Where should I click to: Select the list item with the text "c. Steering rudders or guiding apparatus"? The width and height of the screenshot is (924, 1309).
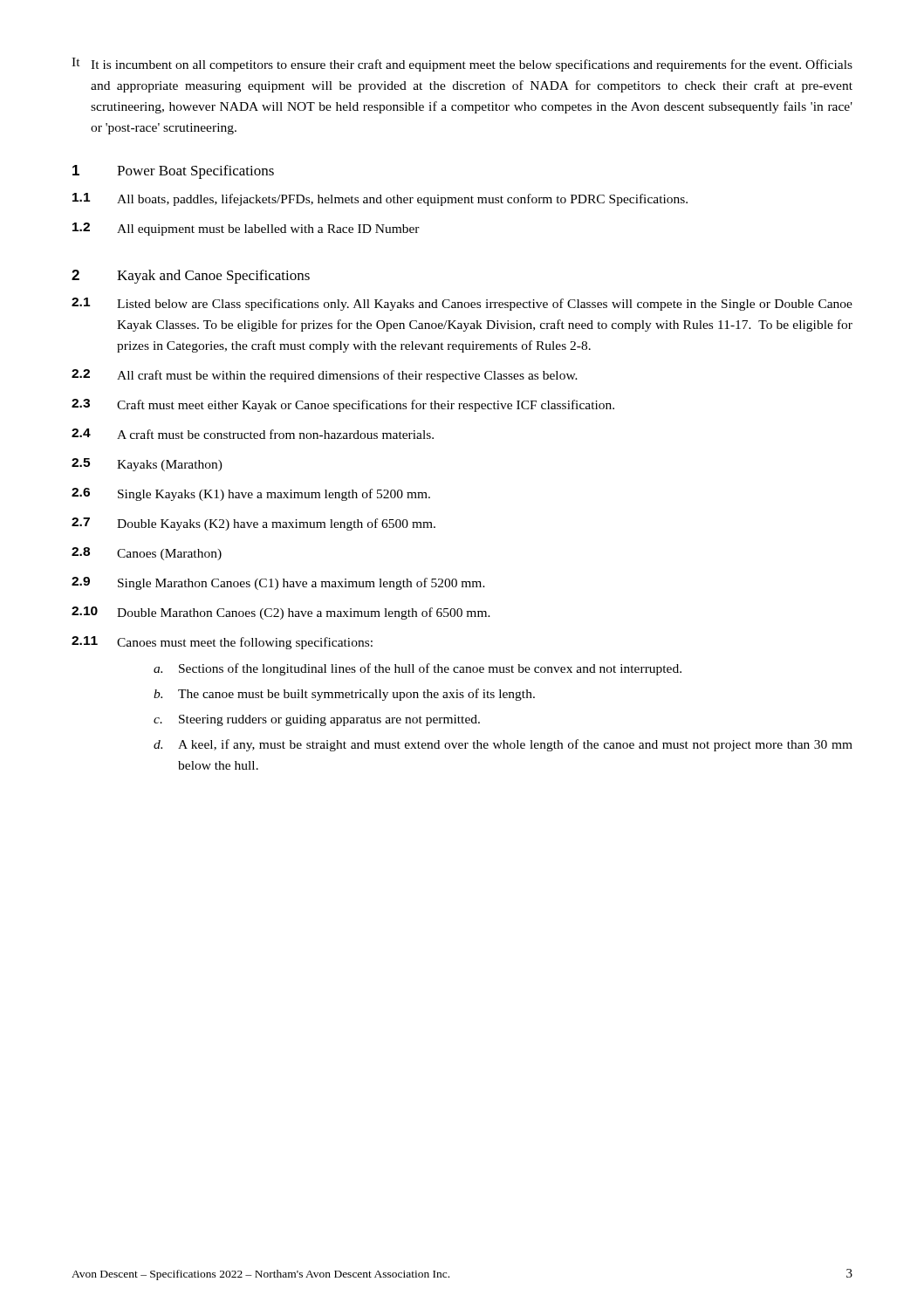coord(317,720)
